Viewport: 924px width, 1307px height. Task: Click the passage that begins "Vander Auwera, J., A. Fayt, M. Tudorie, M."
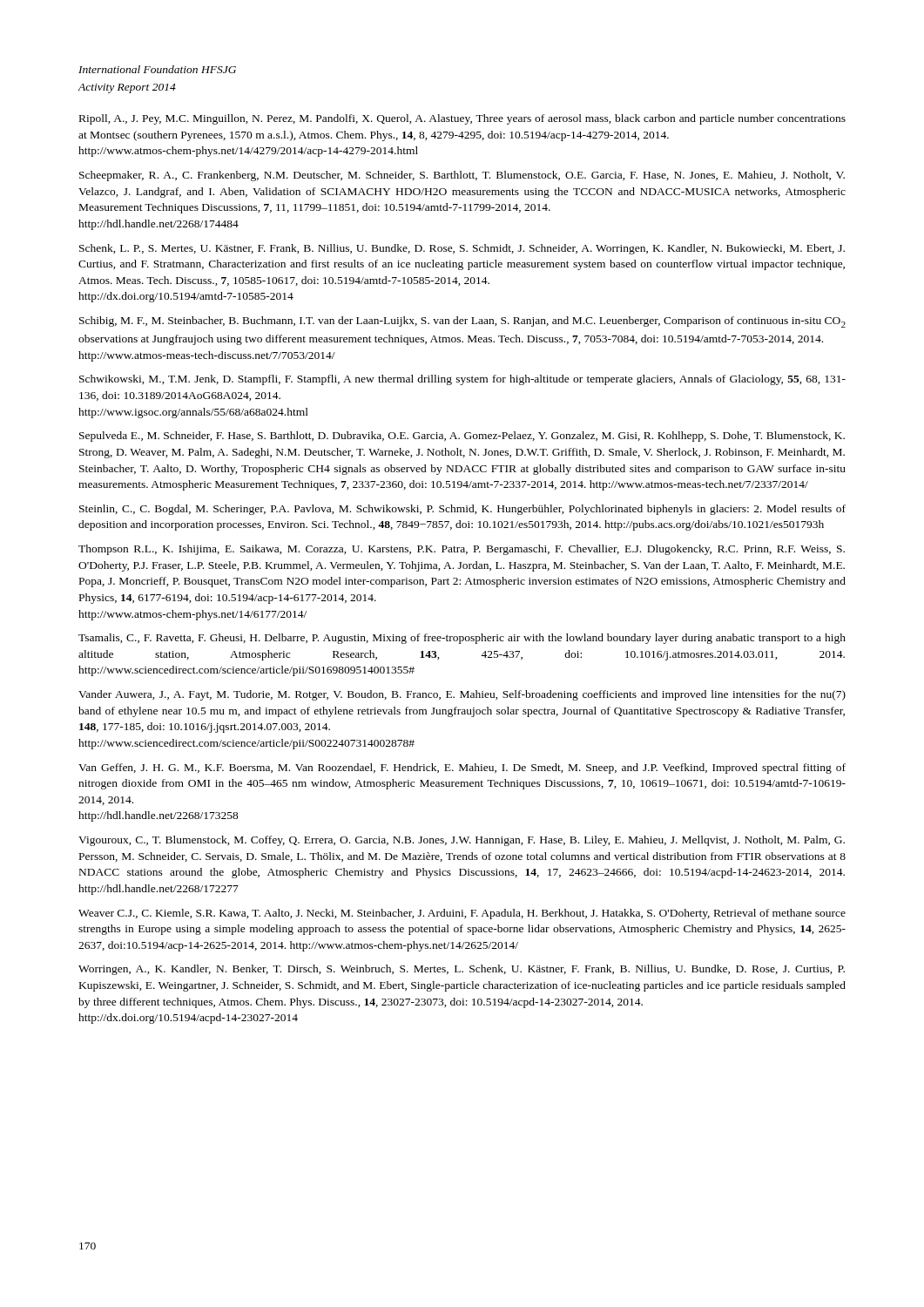462,718
